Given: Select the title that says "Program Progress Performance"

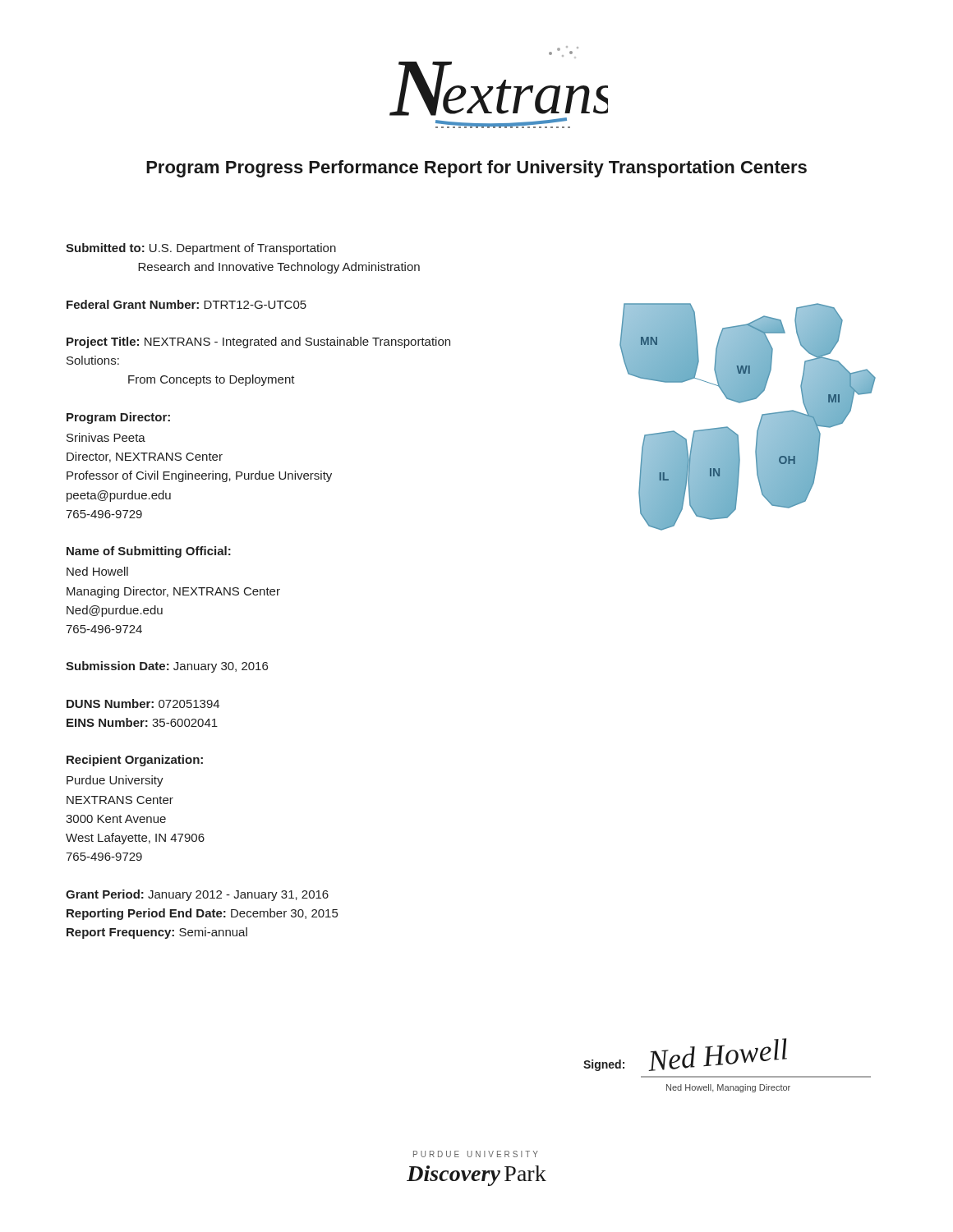Looking at the screenshot, I should 476,167.
